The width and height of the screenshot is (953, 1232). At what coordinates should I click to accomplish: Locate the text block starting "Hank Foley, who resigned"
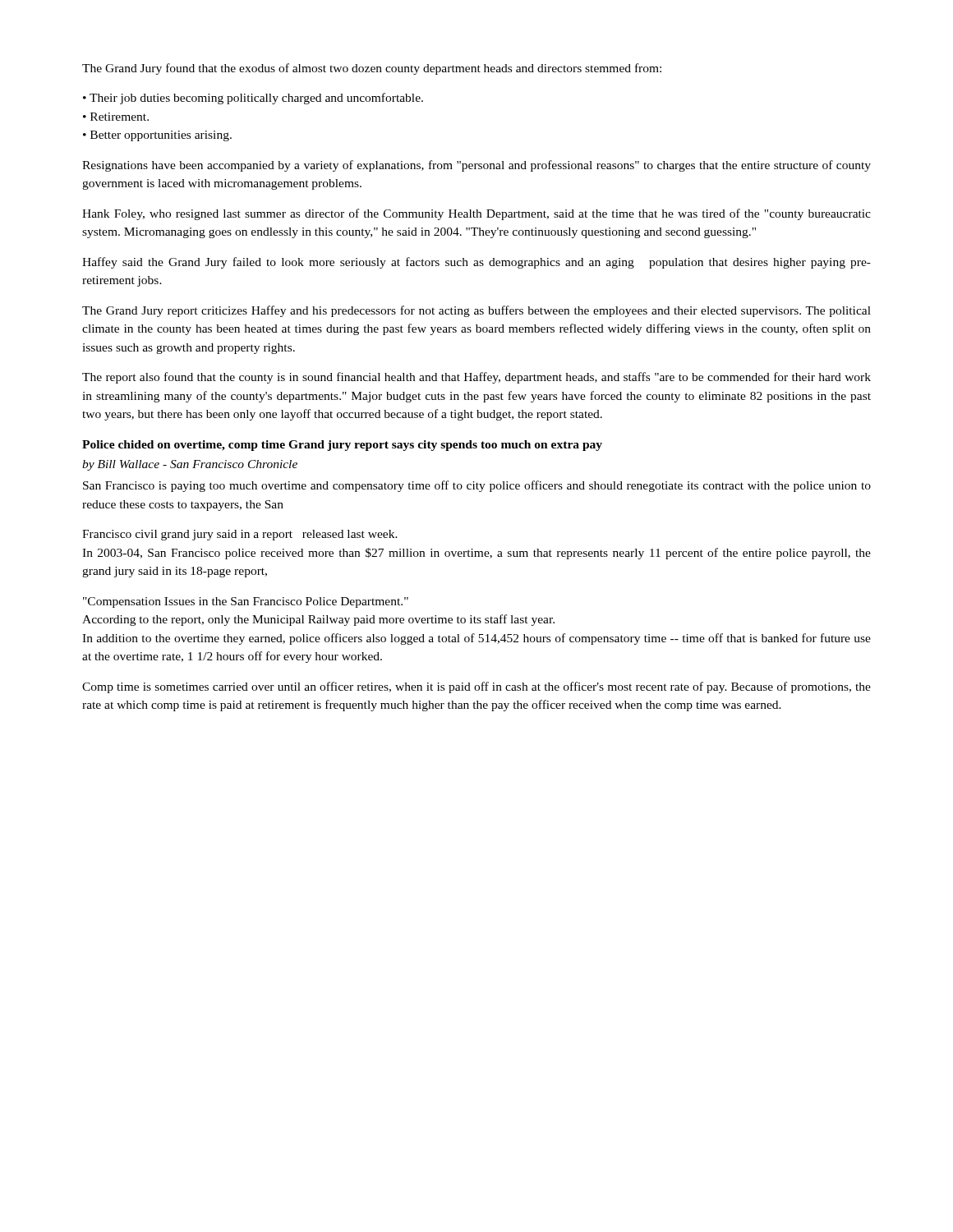[x=476, y=222]
